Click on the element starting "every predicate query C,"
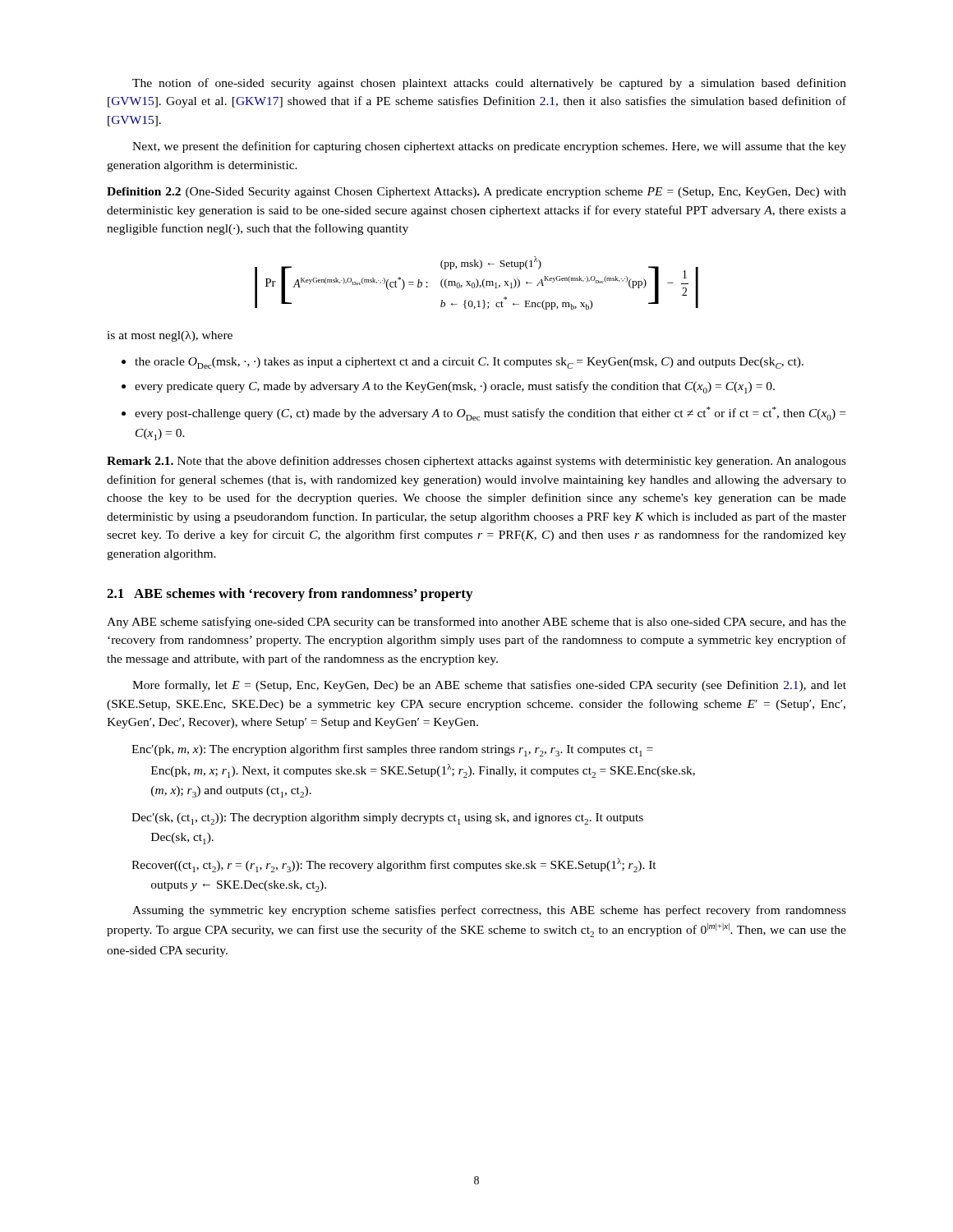This screenshot has width=953, height=1232. coord(476,387)
